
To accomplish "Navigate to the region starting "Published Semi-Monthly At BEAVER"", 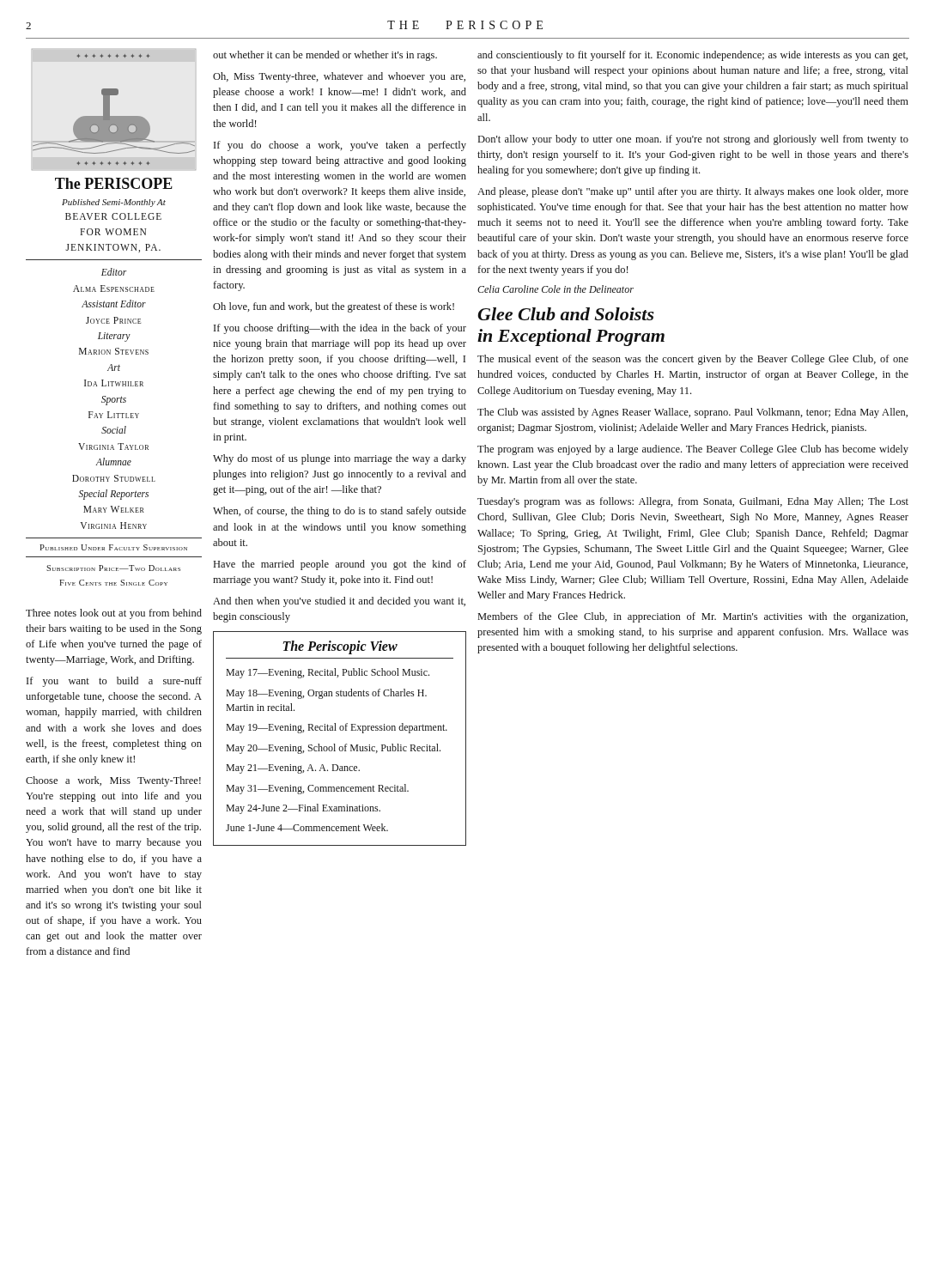I will pos(114,225).
